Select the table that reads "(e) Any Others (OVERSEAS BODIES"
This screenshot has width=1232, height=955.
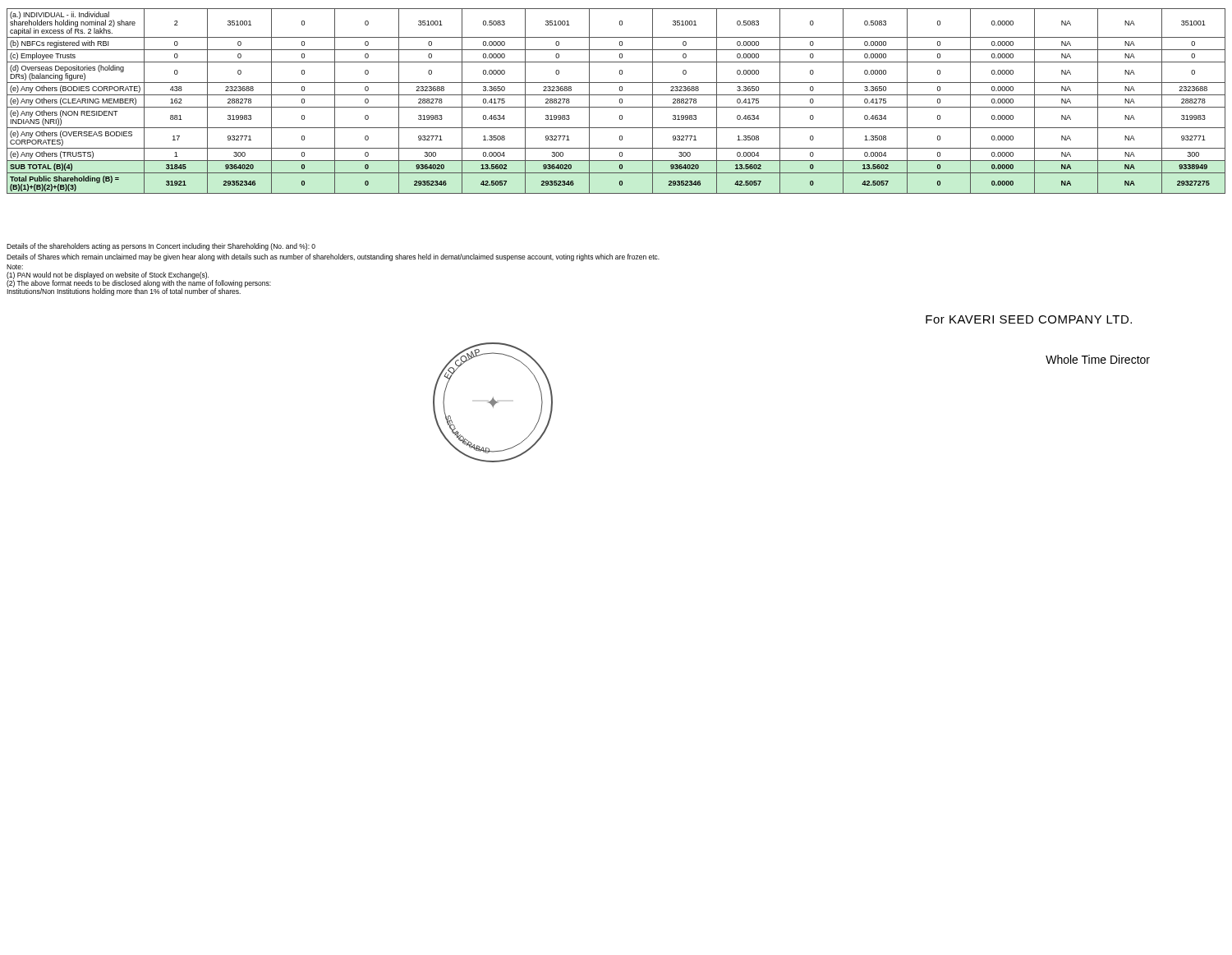tap(616, 101)
